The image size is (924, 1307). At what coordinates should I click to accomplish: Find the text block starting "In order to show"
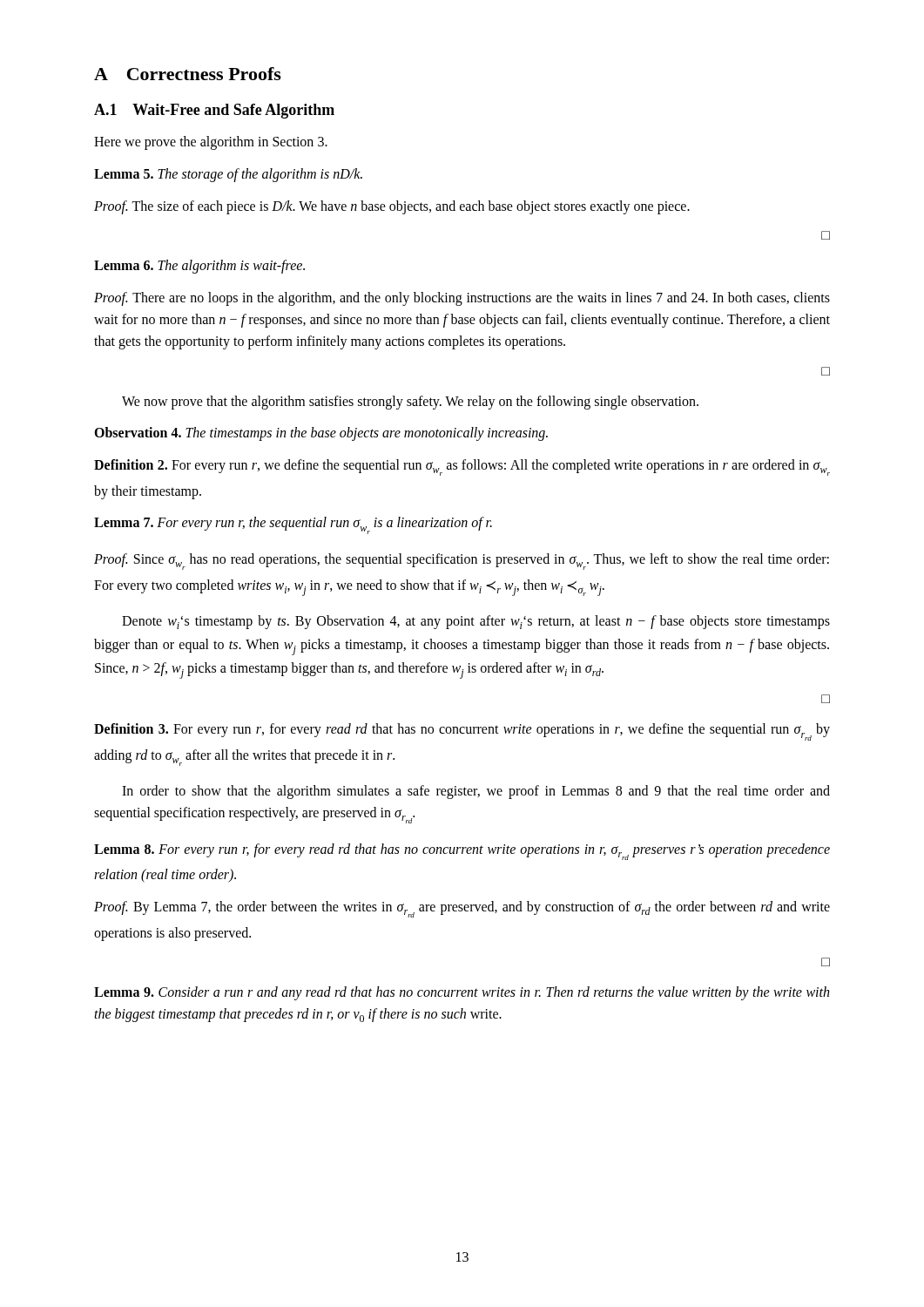pos(462,805)
